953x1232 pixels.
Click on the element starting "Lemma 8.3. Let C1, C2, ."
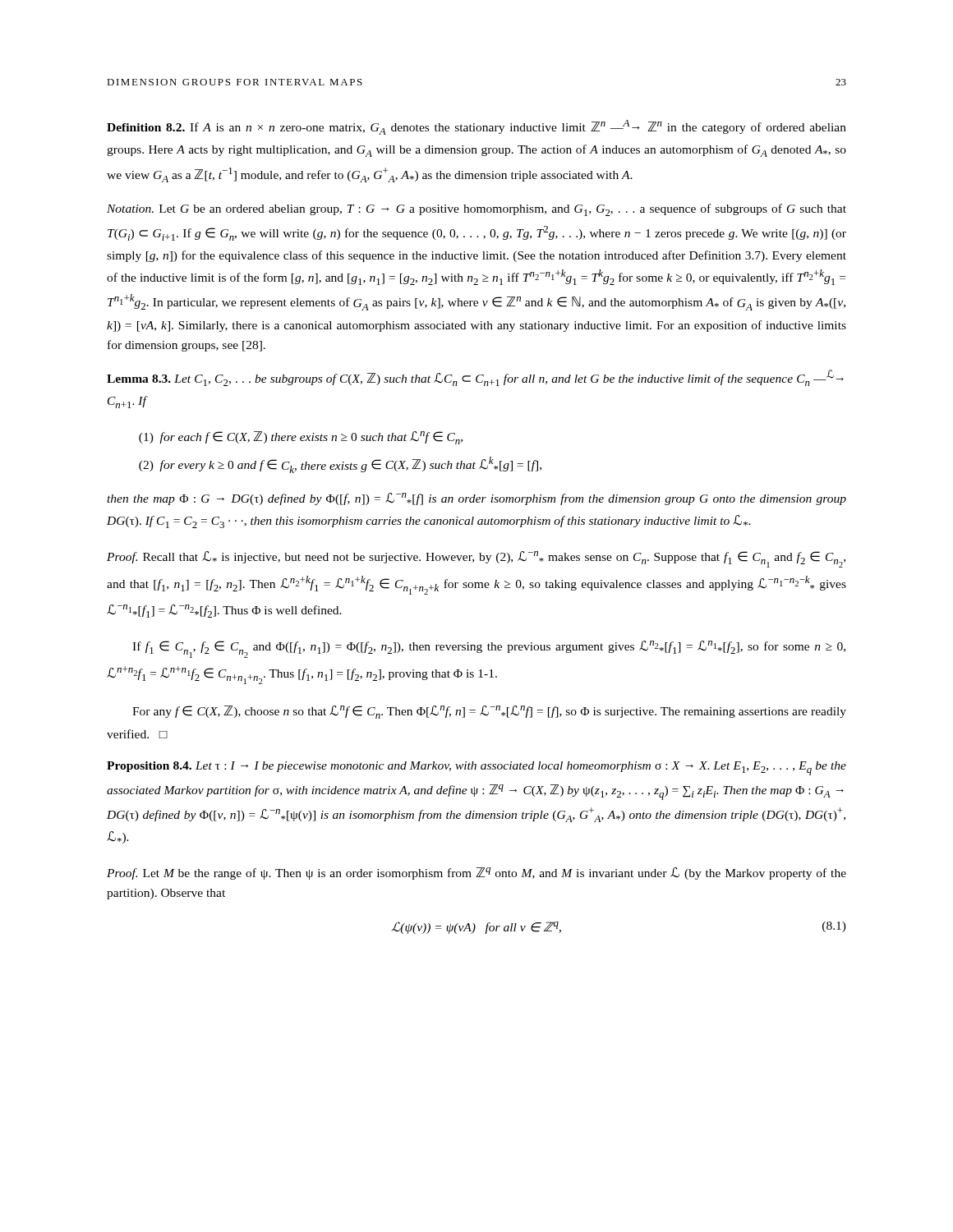click(x=476, y=390)
